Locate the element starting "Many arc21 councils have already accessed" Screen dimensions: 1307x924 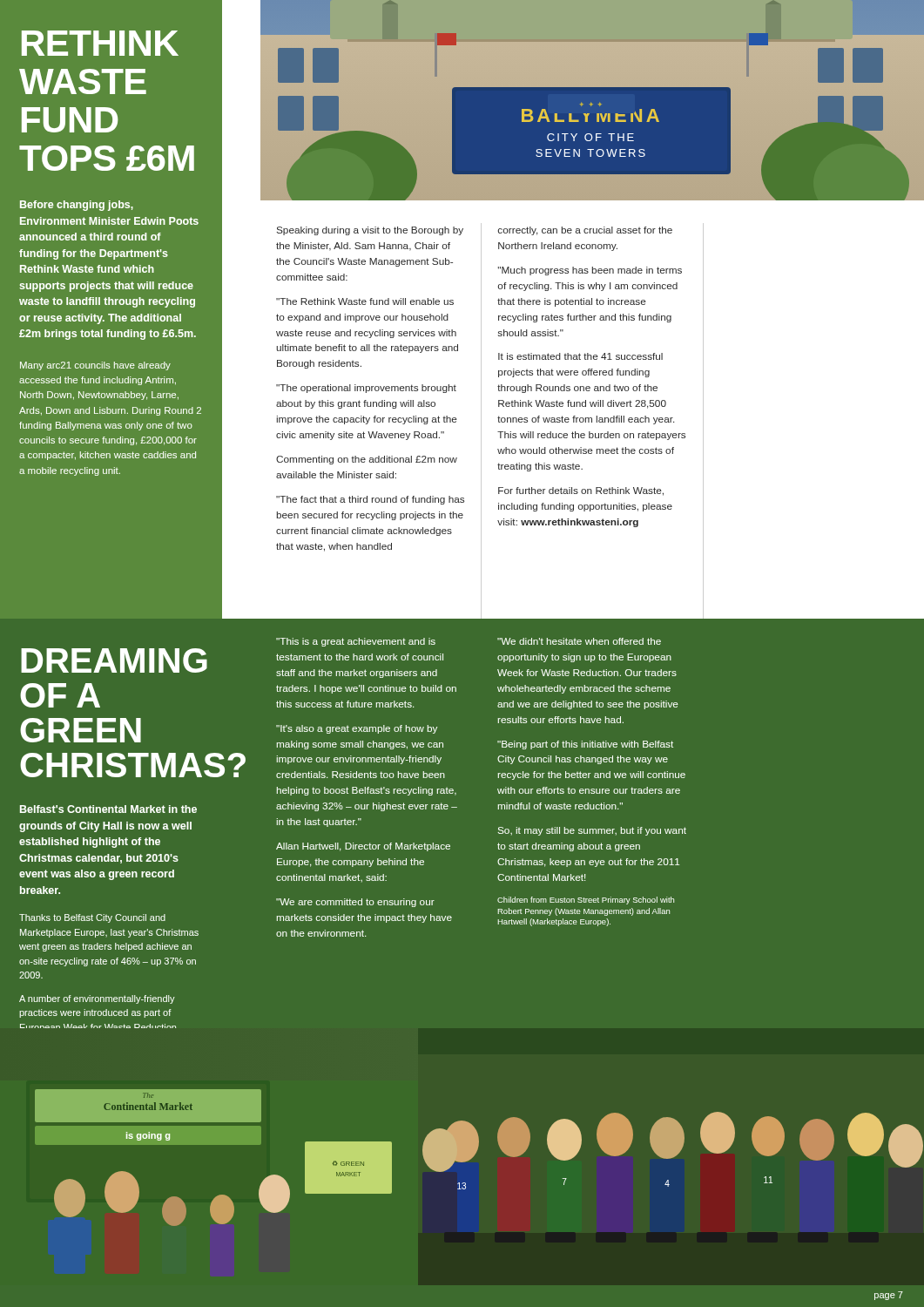click(111, 418)
